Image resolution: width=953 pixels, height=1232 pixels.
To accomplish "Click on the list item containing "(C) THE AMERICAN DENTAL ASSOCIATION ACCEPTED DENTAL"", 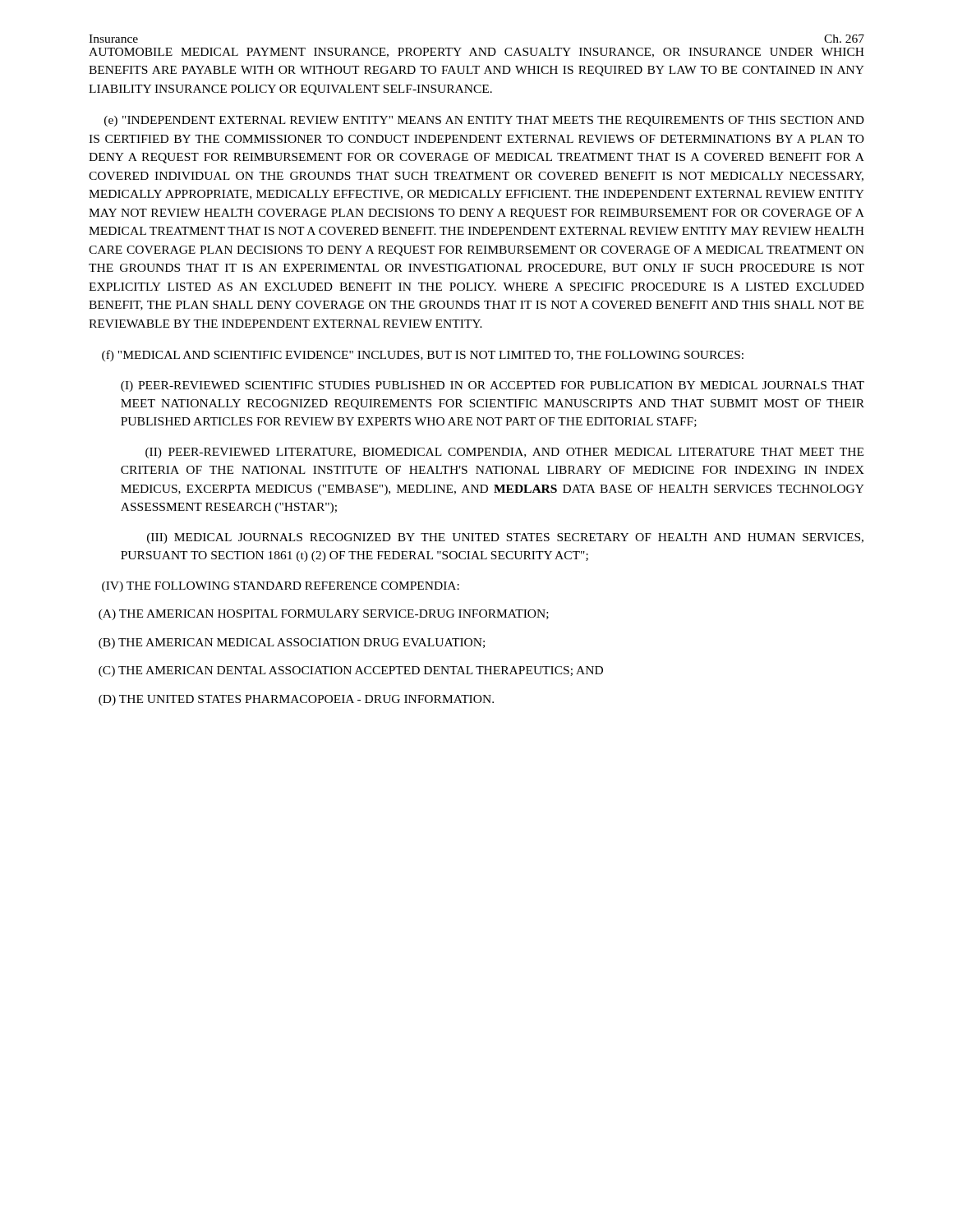I will point(476,671).
